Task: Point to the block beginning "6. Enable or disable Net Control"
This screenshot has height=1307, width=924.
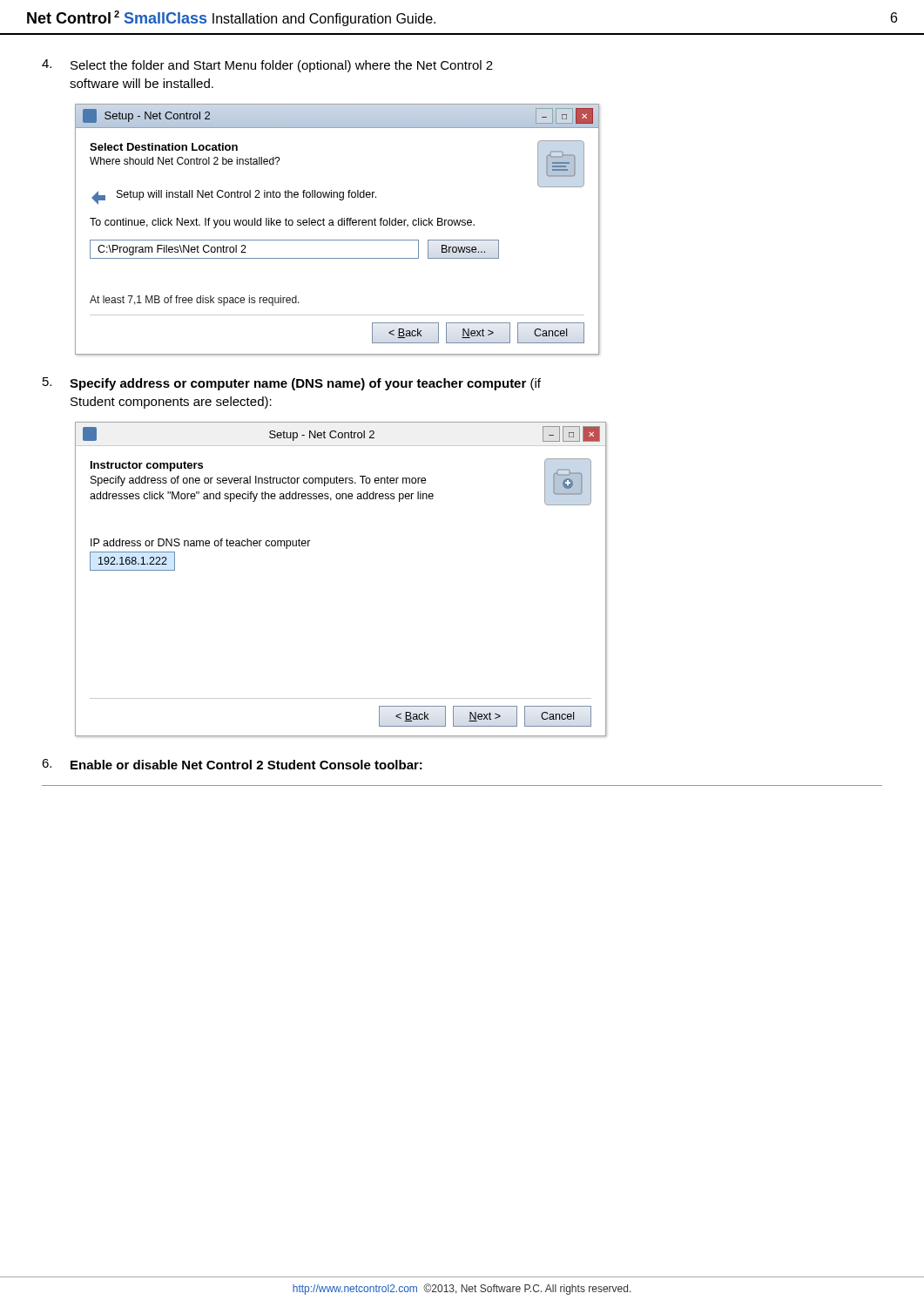Action: pyautogui.click(x=232, y=764)
